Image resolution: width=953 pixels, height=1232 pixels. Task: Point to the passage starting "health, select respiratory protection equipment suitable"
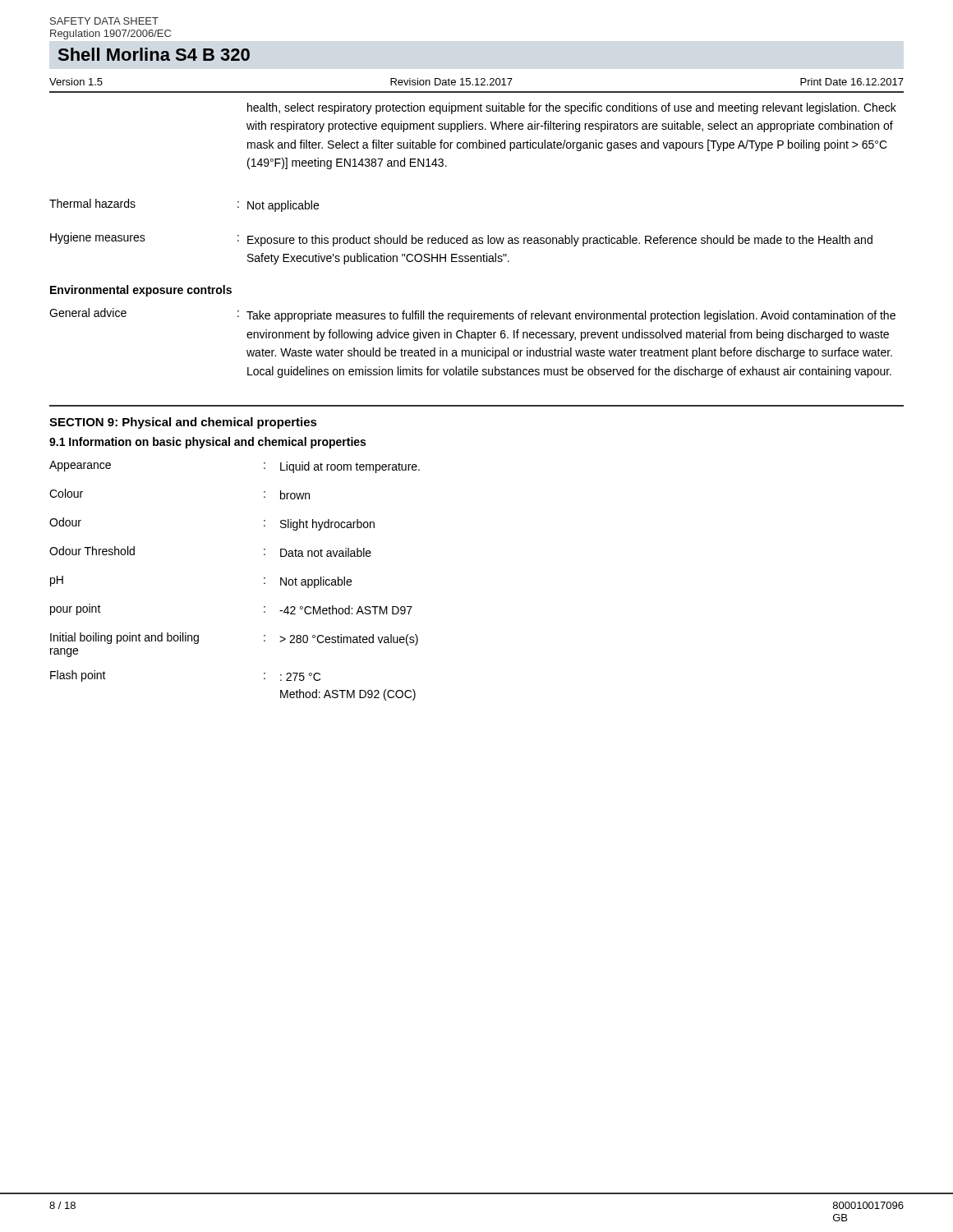(x=571, y=135)
